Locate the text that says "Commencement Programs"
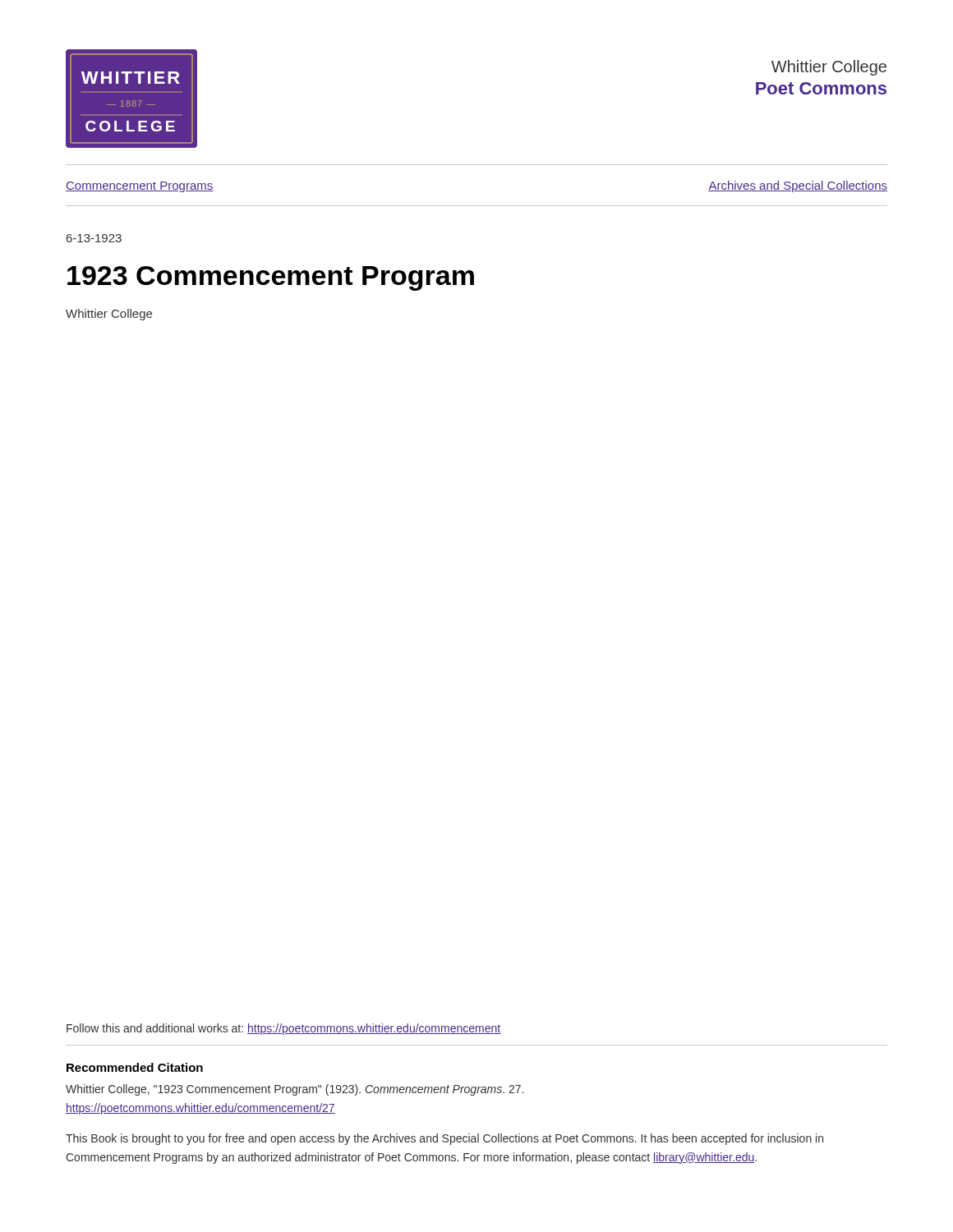The height and width of the screenshot is (1232, 953). [139, 185]
